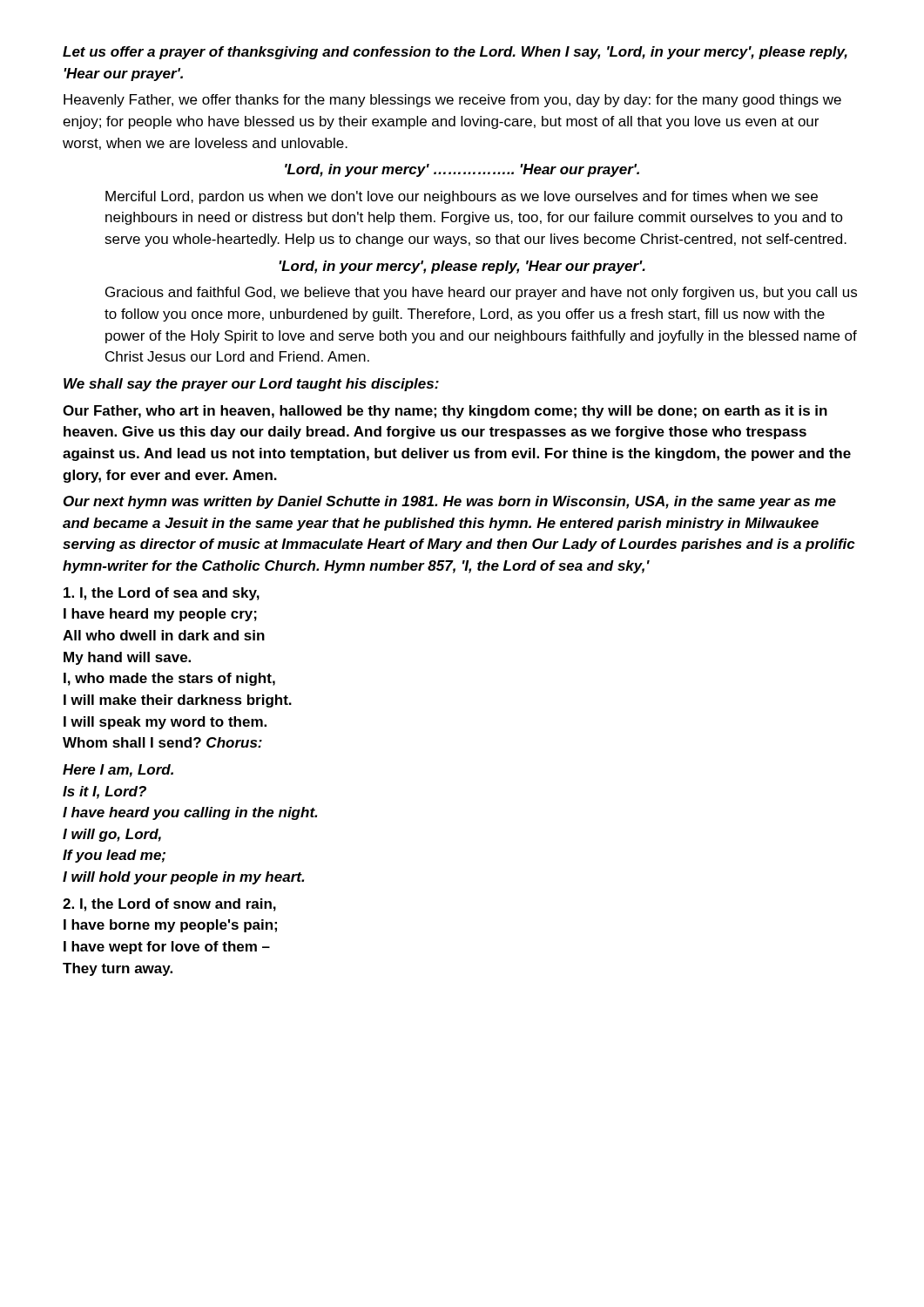The image size is (924, 1307).
Task: Select the list item that reads "I, the Lord of"
Action: 162,594
